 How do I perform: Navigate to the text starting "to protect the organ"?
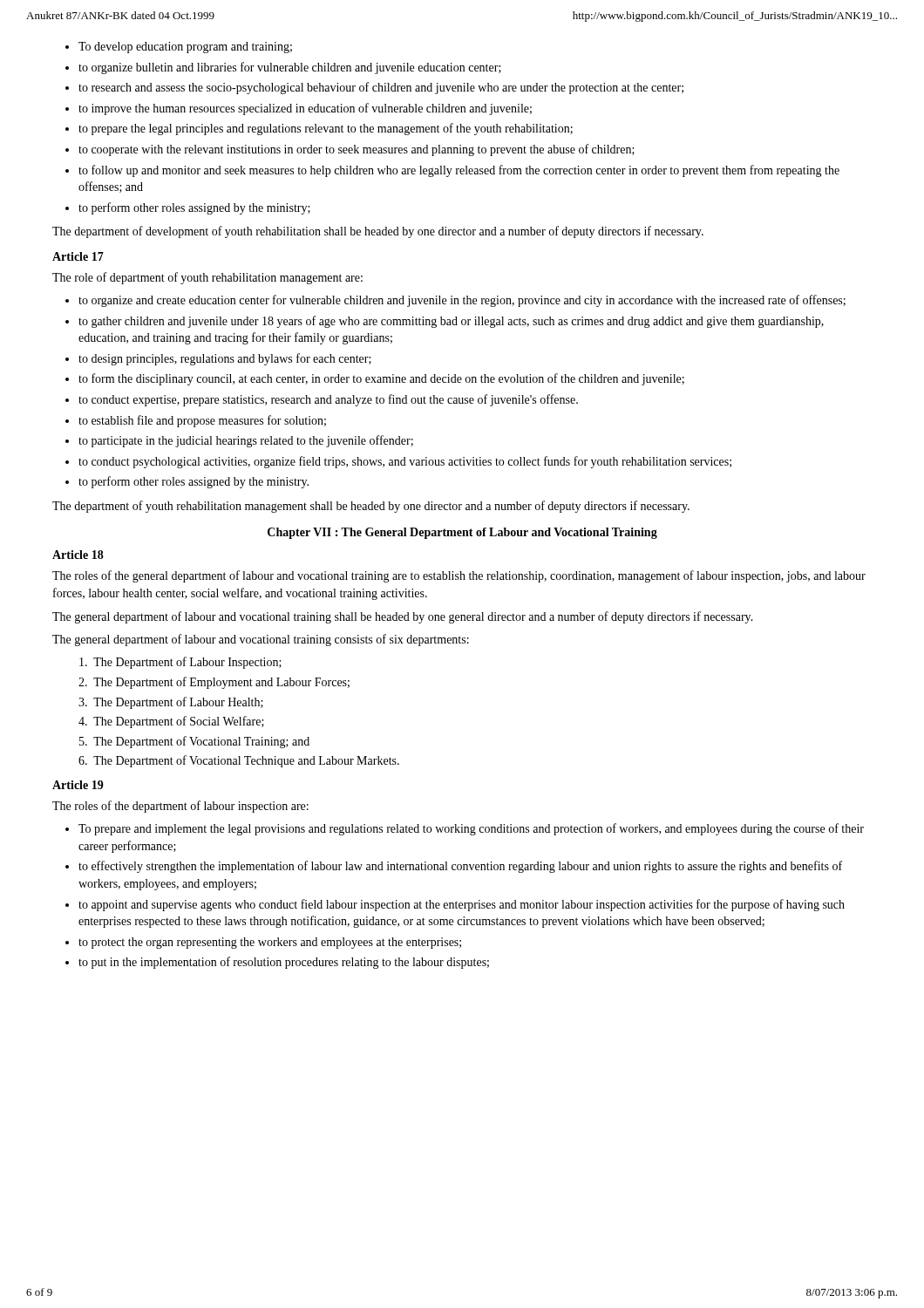pyautogui.click(x=270, y=942)
